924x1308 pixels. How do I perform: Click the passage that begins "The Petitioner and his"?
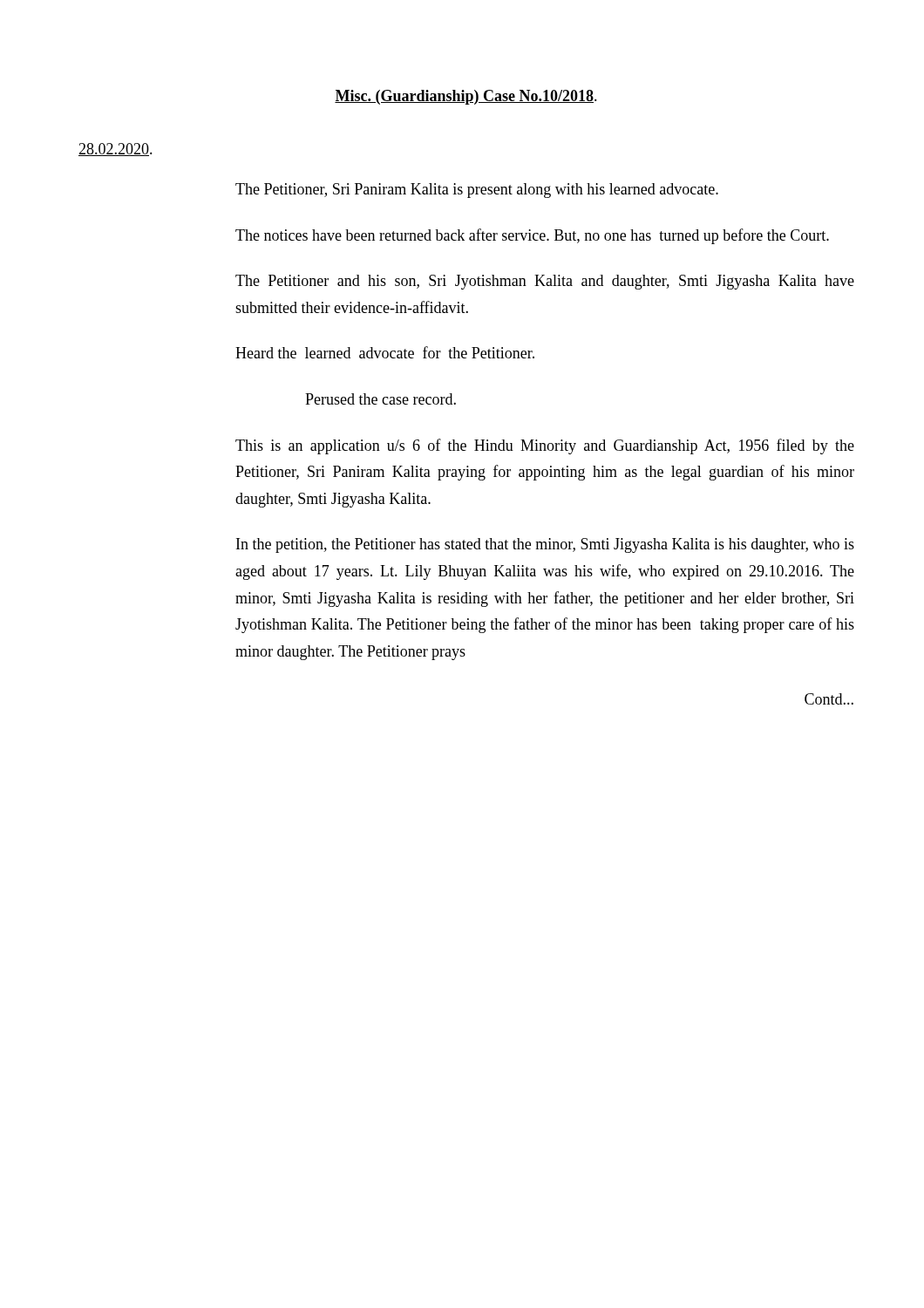545,294
